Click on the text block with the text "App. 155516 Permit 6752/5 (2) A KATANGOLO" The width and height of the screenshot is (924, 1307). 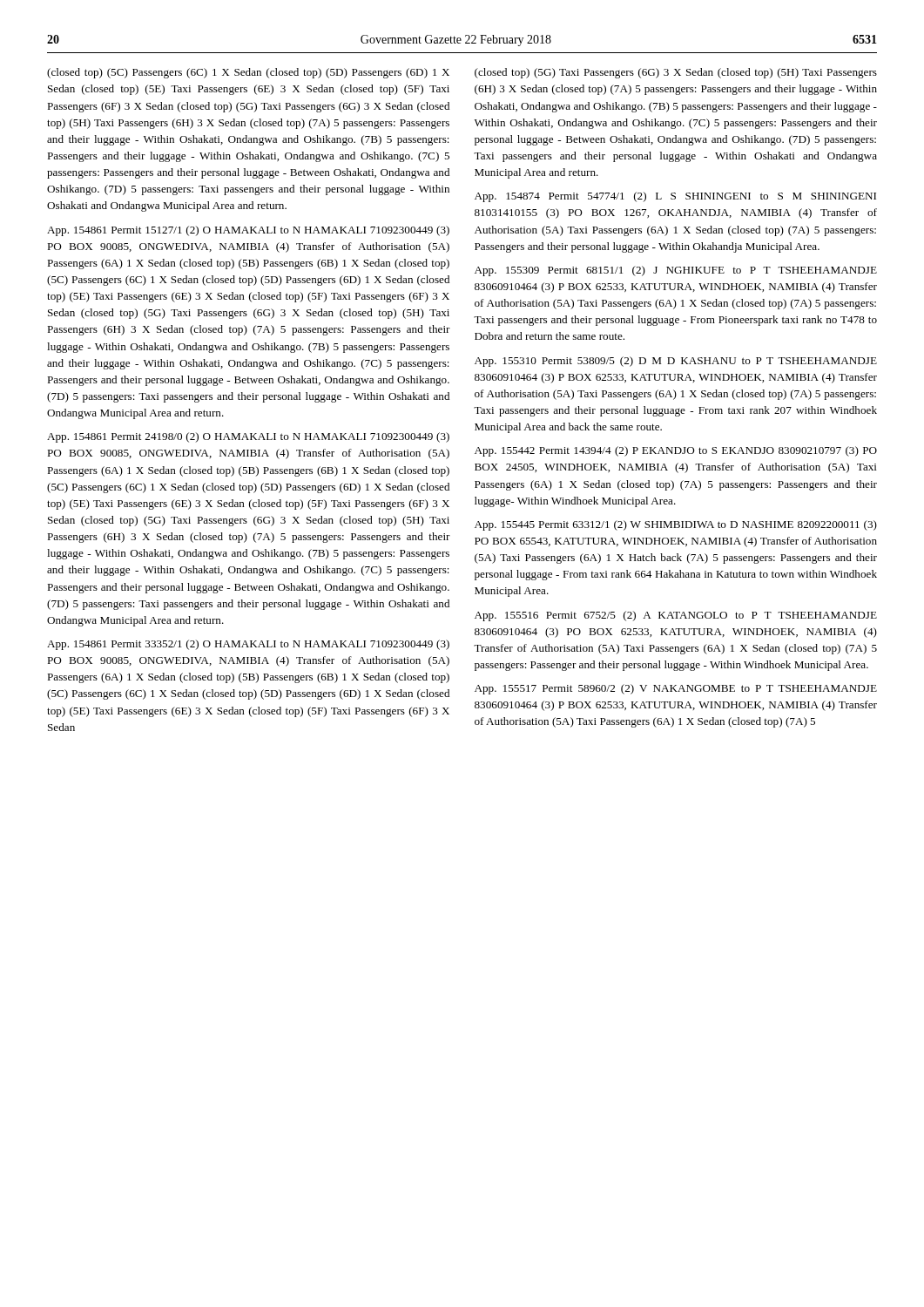676,639
